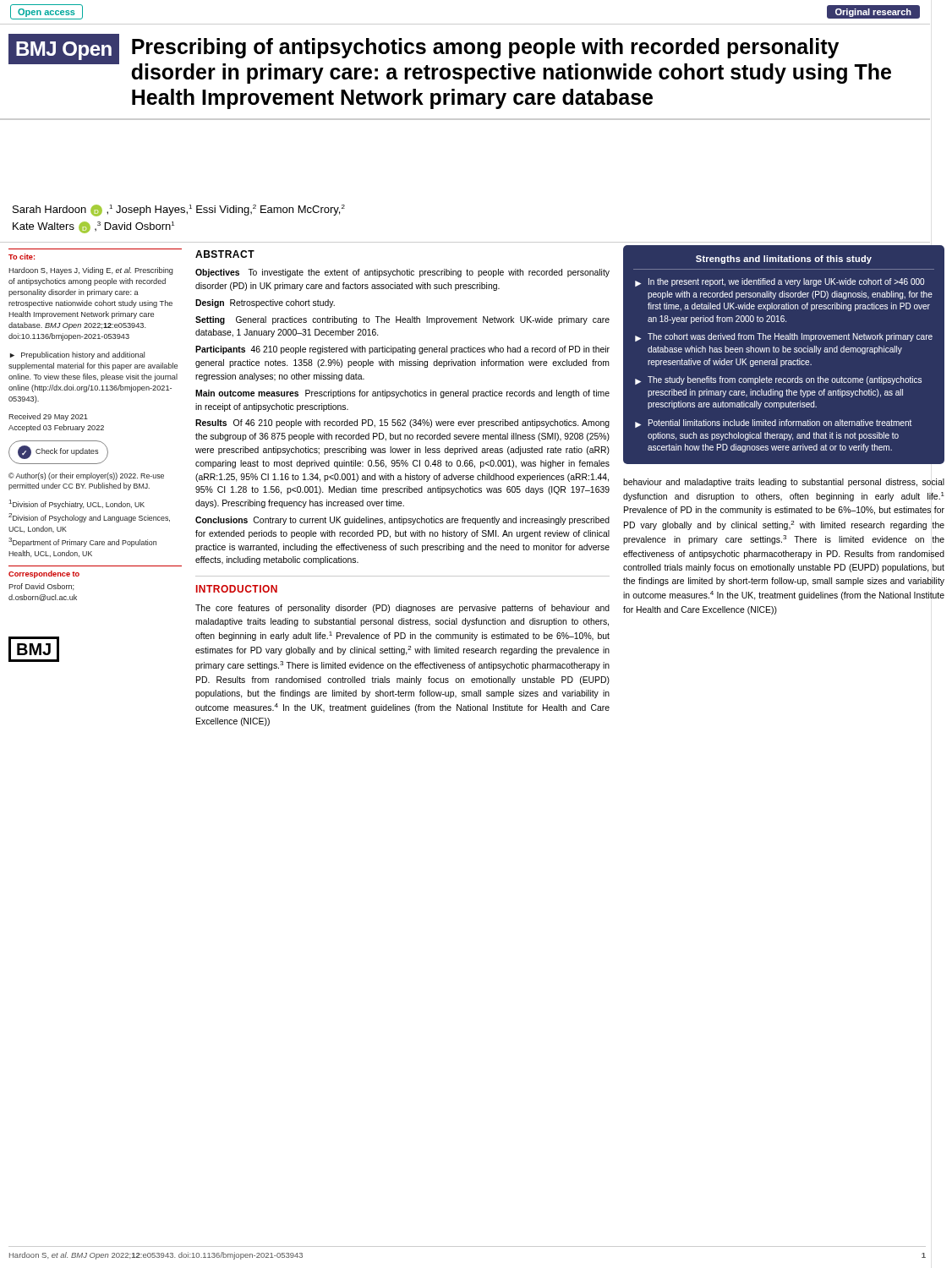This screenshot has width=952, height=1268.
Task: Click the passage that begins "behaviour and maladaptive traits leading to"
Action: click(784, 546)
